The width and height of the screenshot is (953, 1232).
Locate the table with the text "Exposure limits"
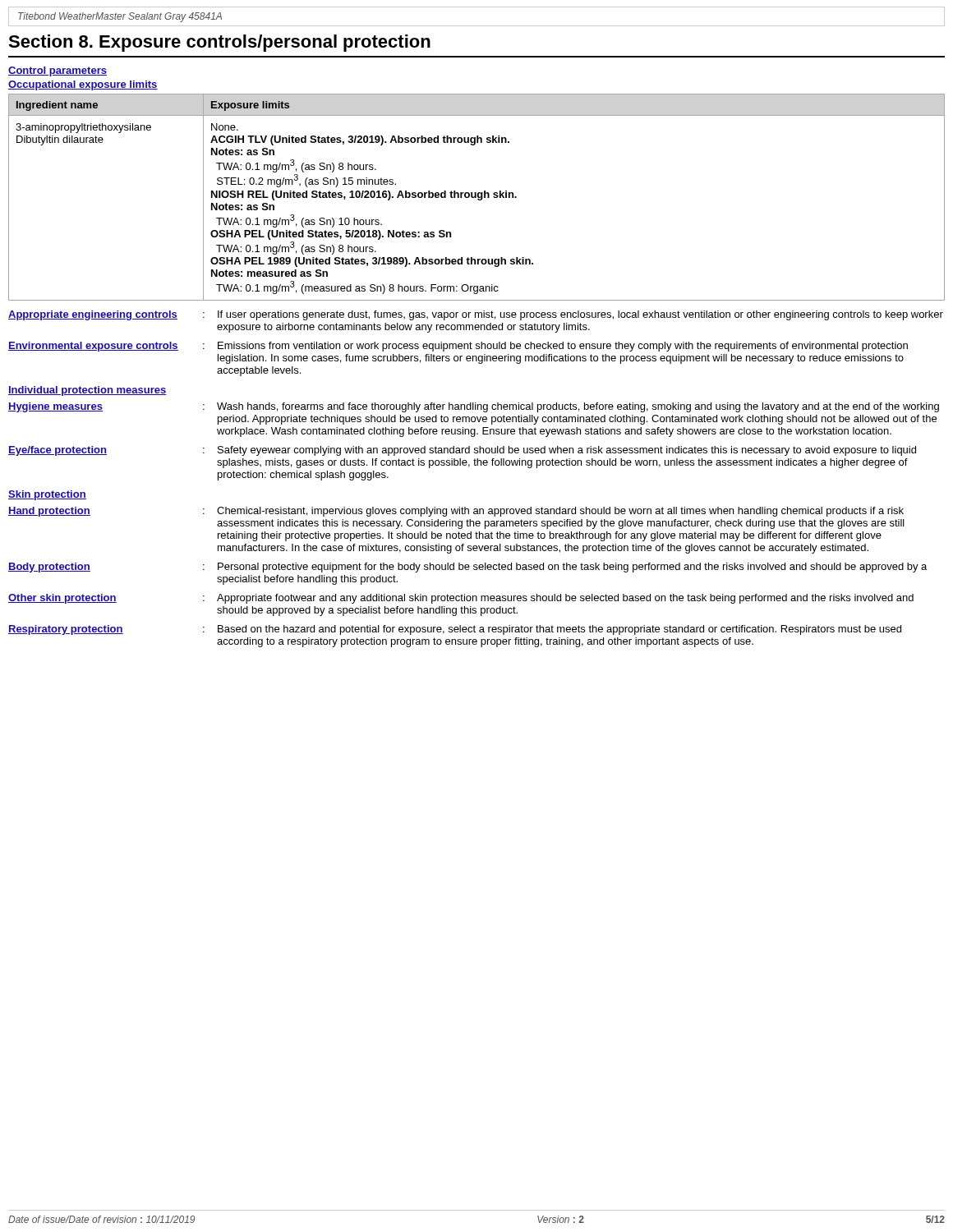(476, 197)
